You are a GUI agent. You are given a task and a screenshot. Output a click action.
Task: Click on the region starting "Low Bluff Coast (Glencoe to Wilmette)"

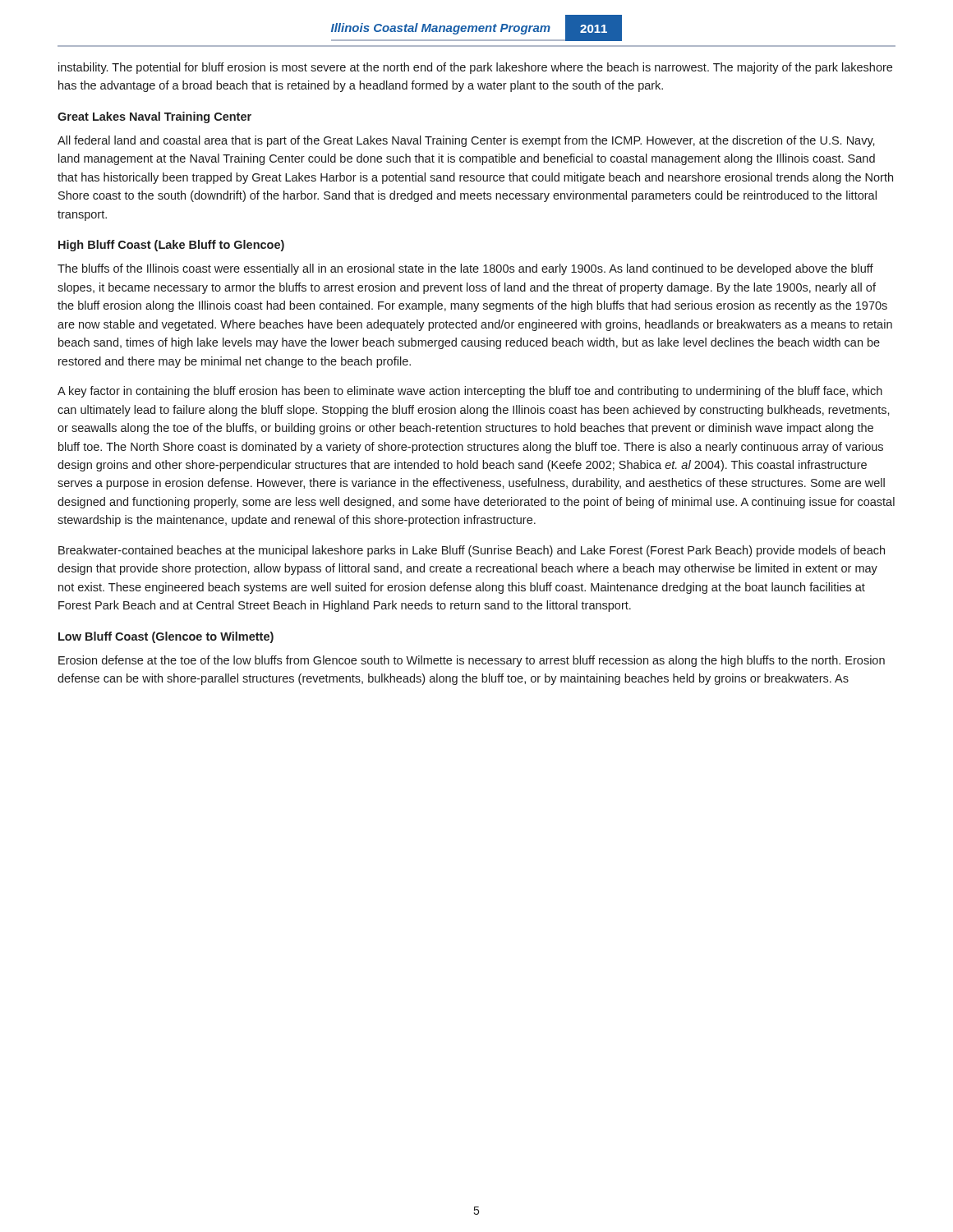click(x=166, y=636)
